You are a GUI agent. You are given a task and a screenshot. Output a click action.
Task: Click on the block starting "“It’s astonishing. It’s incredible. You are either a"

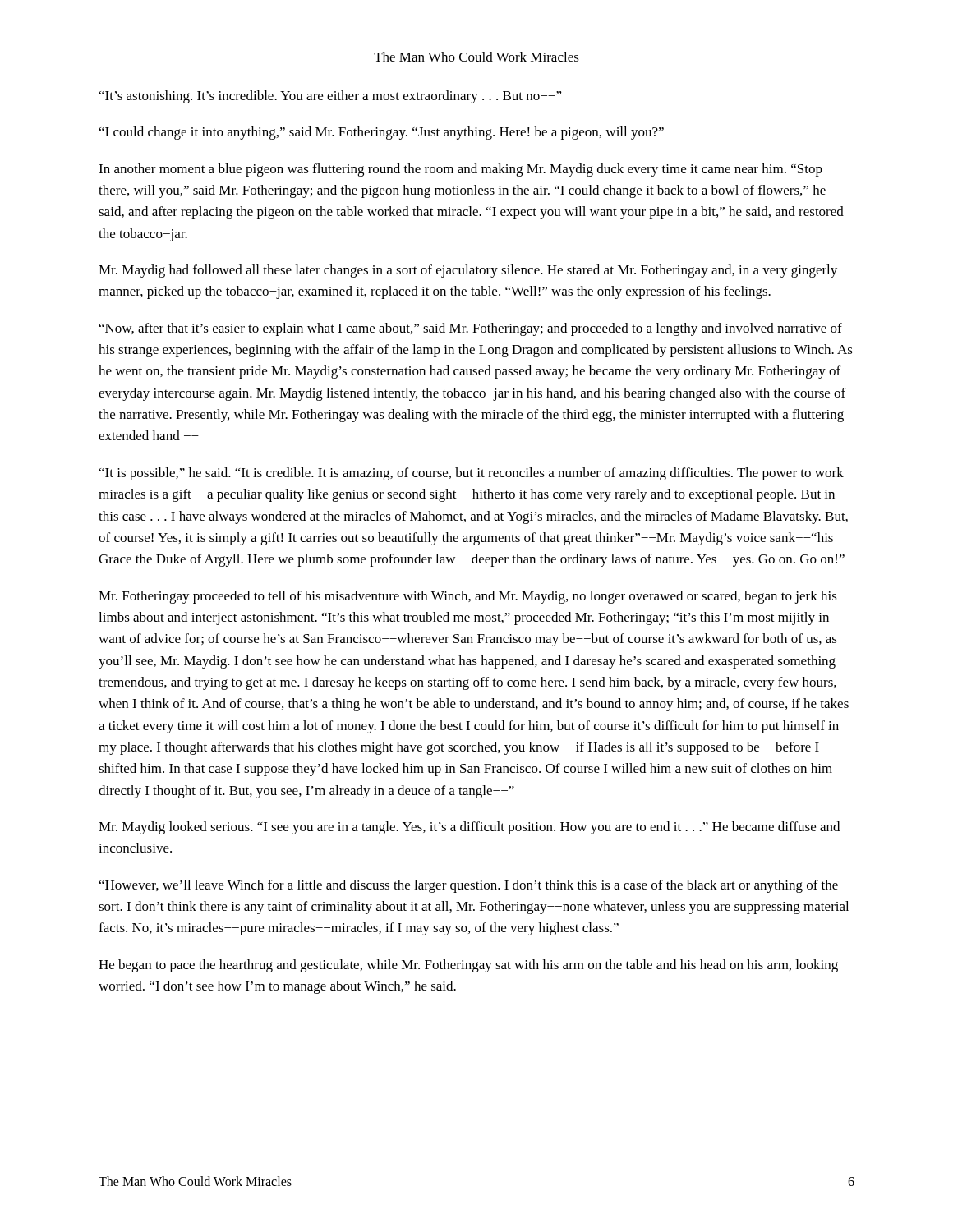[330, 96]
